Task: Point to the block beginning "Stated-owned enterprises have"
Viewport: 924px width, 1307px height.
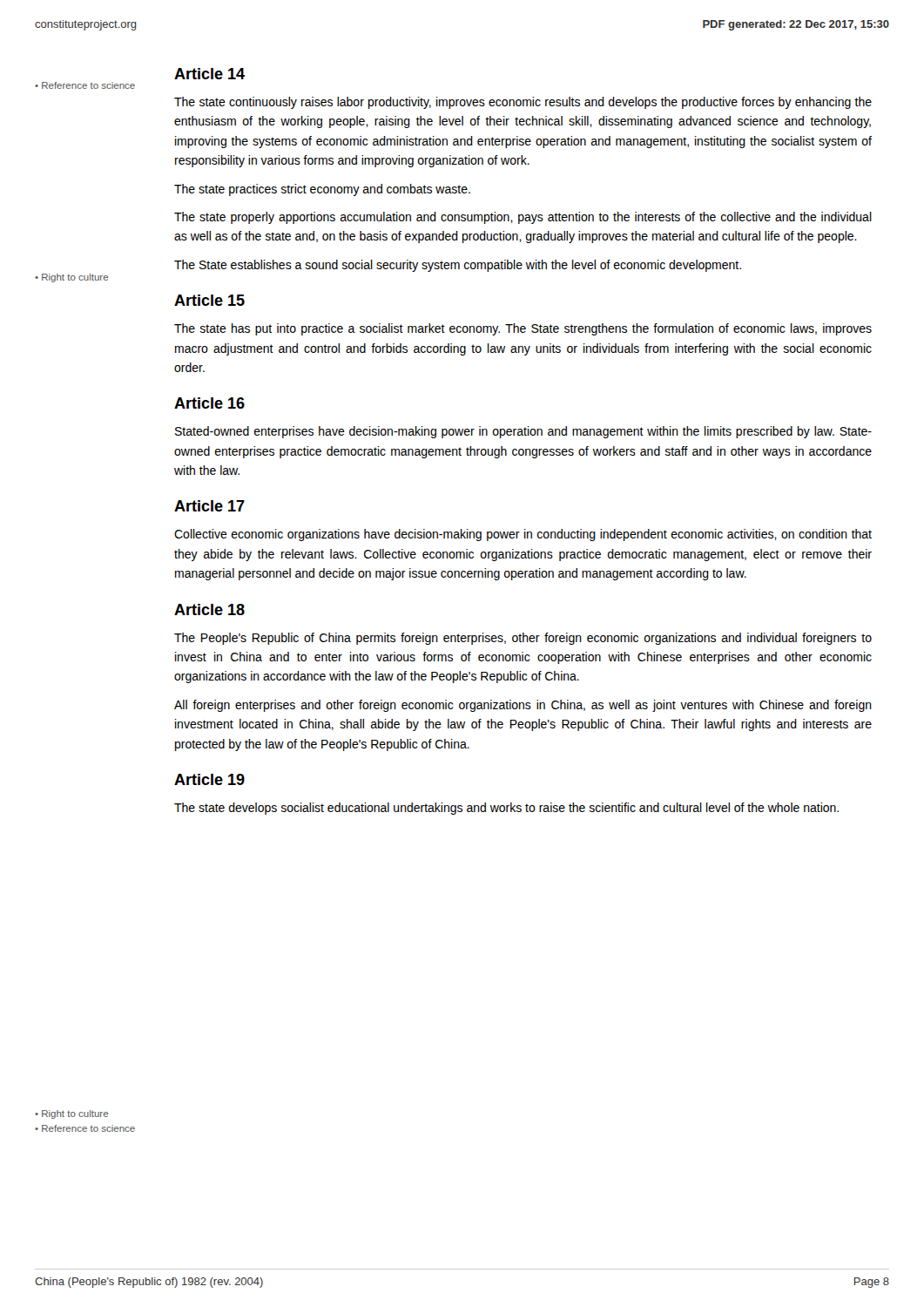Action: [x=523, y=451]
